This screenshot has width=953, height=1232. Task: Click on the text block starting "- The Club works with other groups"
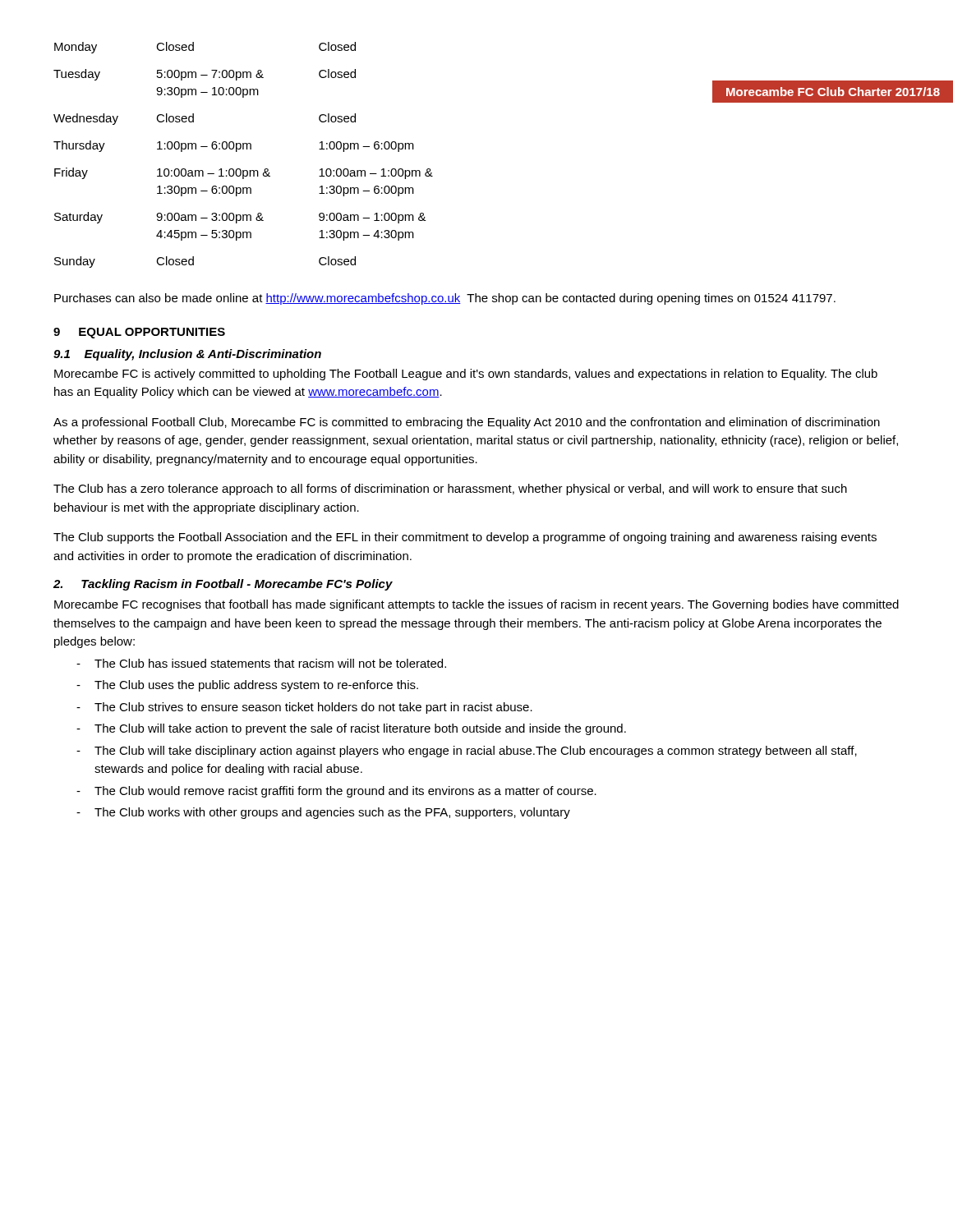click(x=488, y=813)
